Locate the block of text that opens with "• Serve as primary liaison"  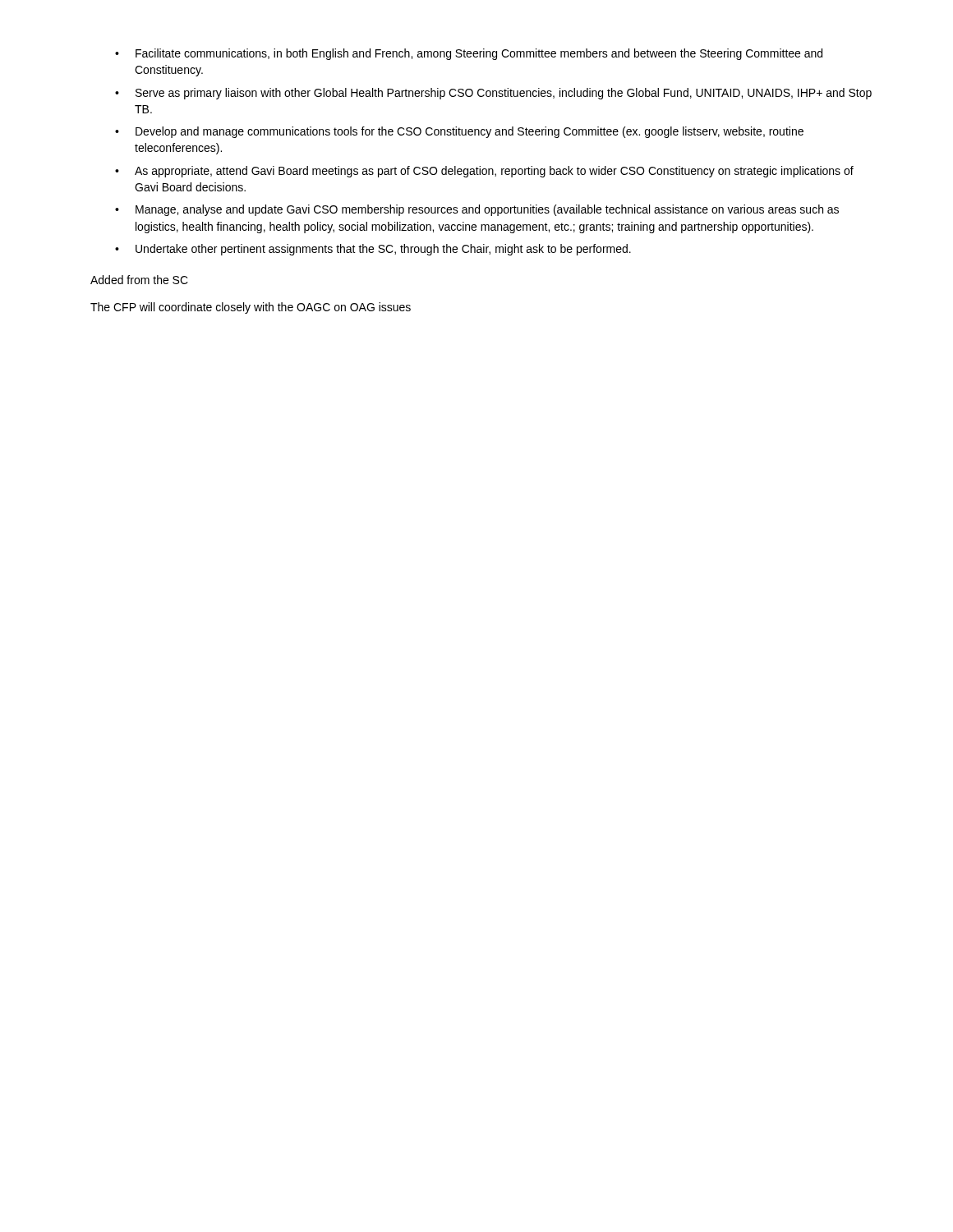point(497,101)
